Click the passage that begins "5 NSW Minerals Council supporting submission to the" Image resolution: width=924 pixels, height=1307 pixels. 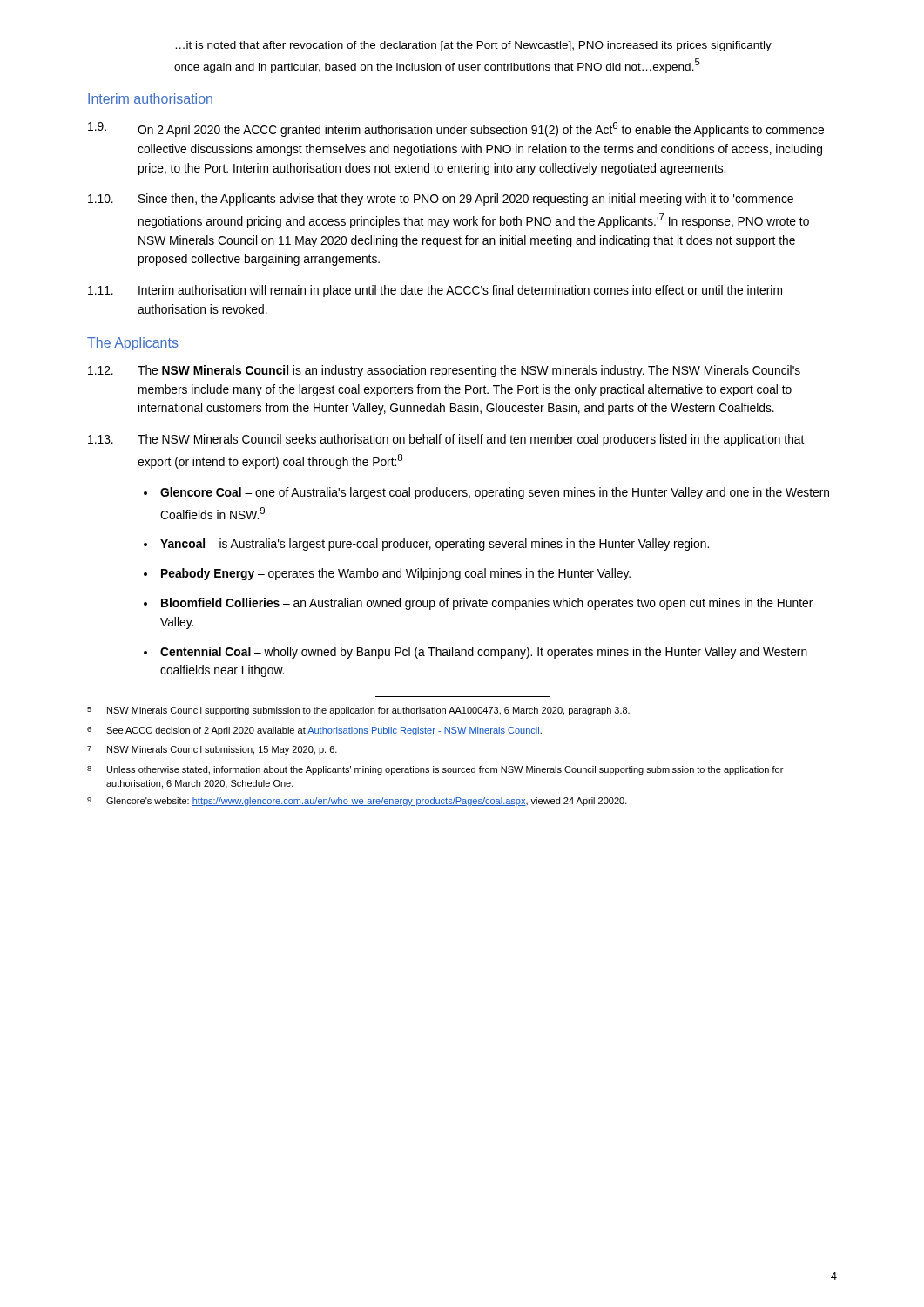pos(359,712)
